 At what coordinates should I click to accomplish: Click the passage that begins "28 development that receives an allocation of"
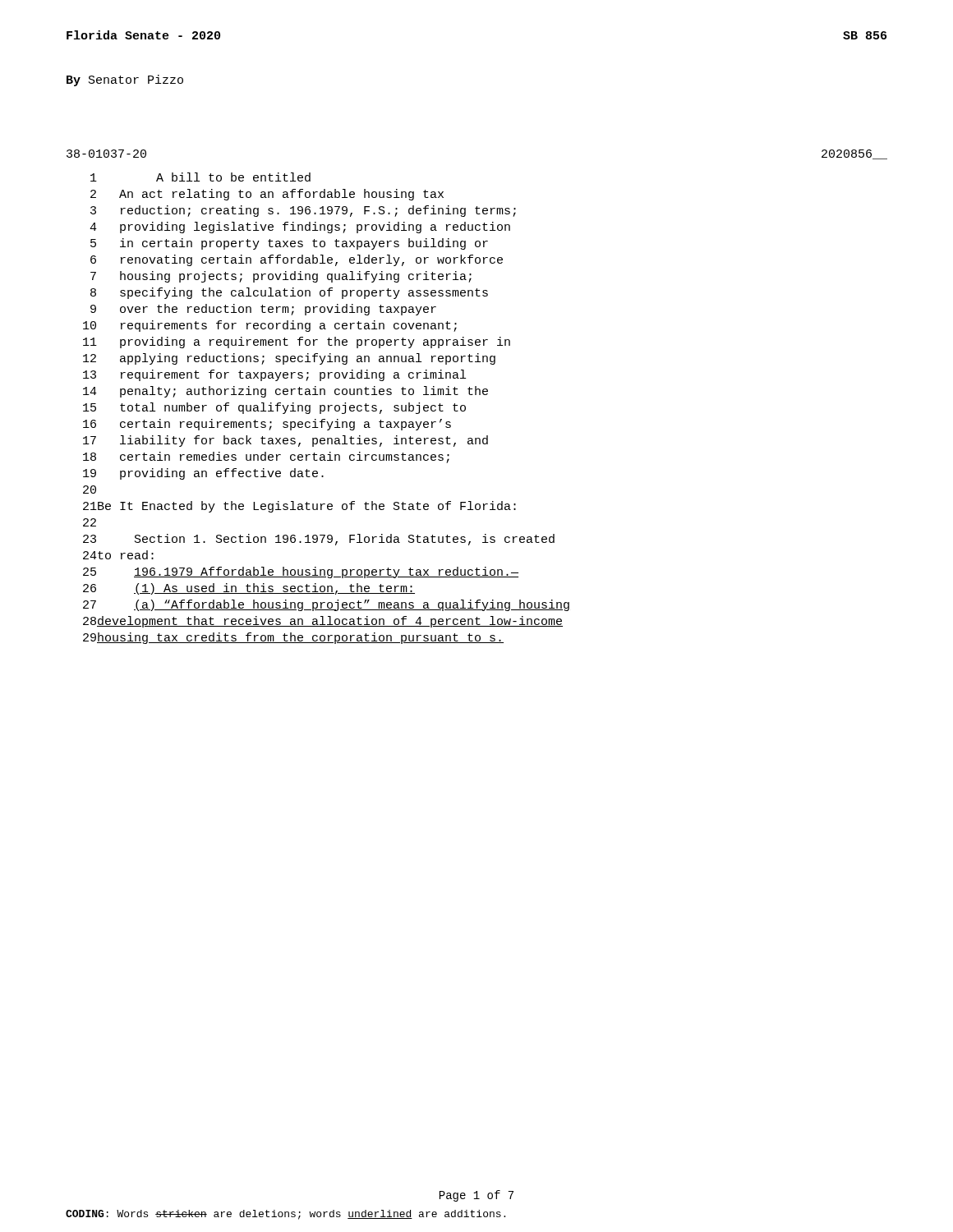(476, 622)
